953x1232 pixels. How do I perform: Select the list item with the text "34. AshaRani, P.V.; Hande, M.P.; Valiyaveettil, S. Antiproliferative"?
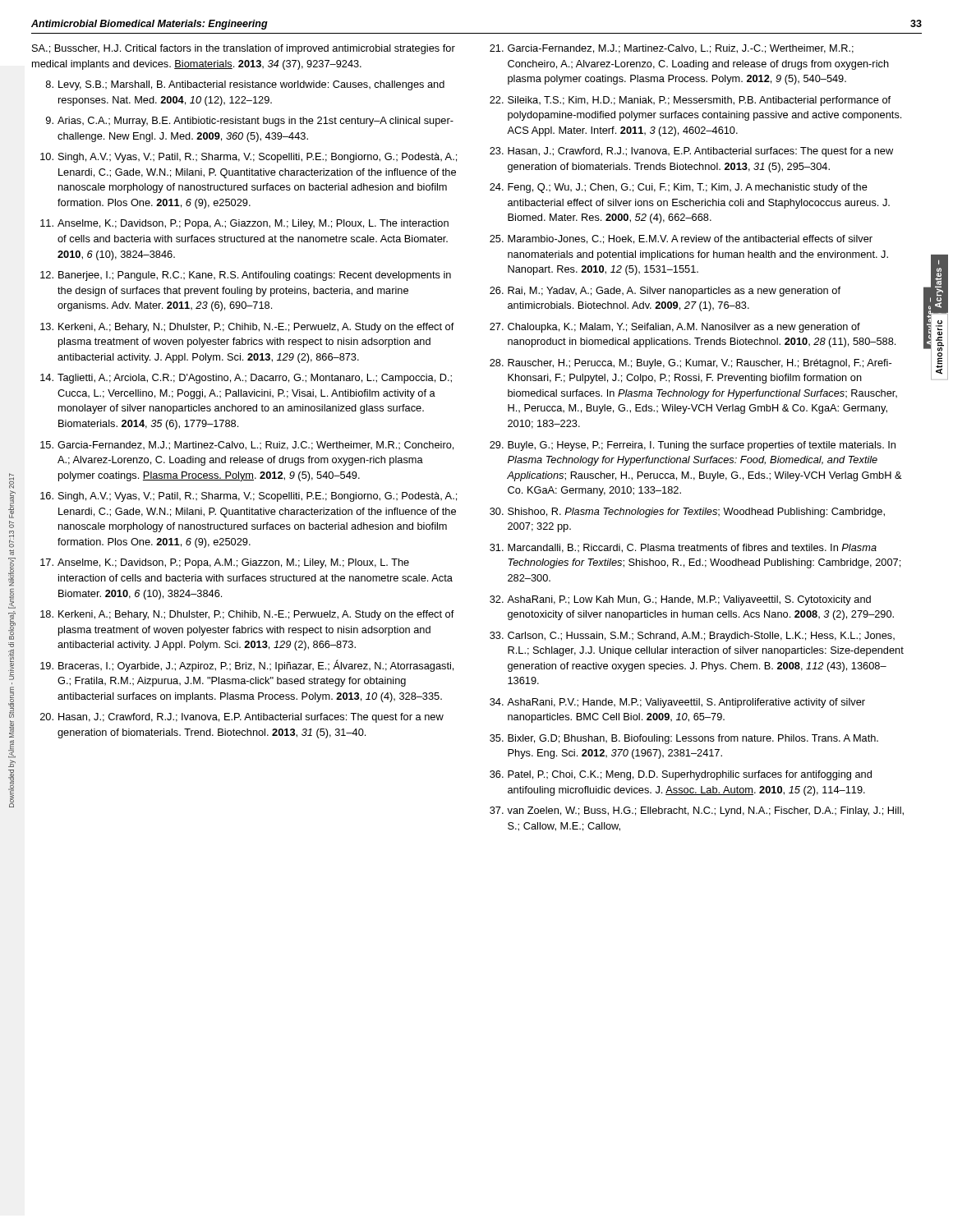click(694, 710)
